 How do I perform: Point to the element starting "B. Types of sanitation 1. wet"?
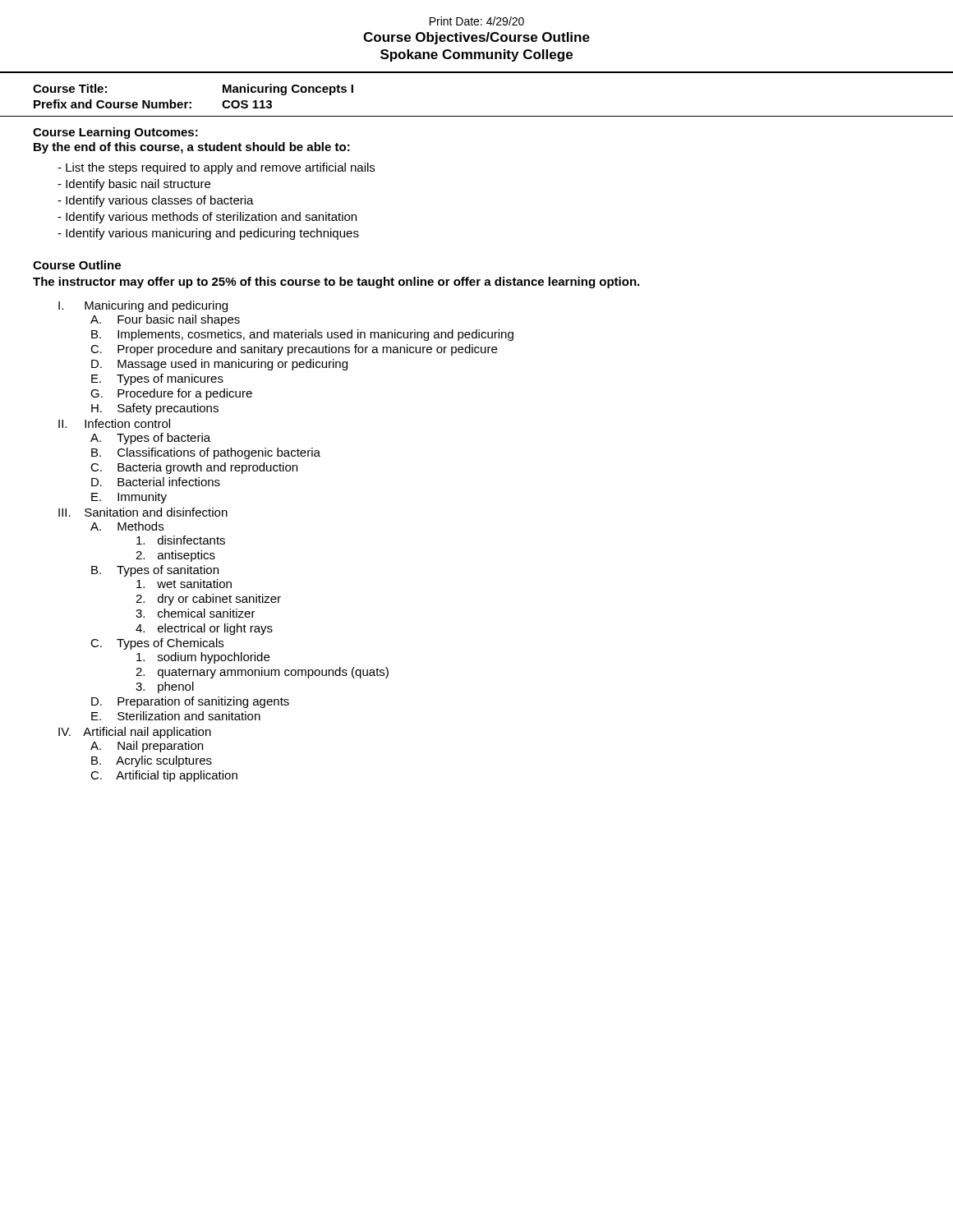(155, 571)
